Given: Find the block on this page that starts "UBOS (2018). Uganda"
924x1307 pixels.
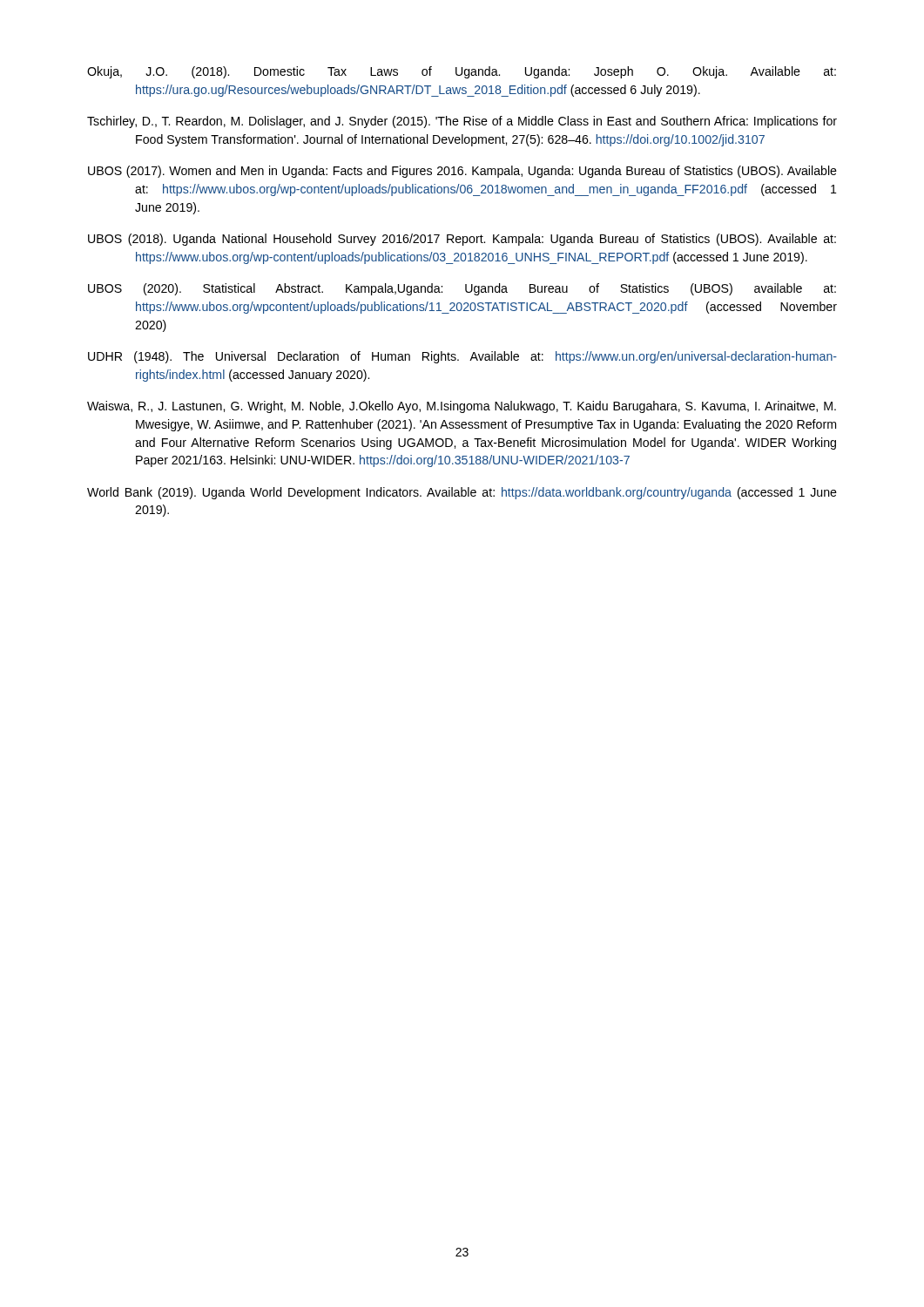Looking at the screenshot, I should pos(462,248).
